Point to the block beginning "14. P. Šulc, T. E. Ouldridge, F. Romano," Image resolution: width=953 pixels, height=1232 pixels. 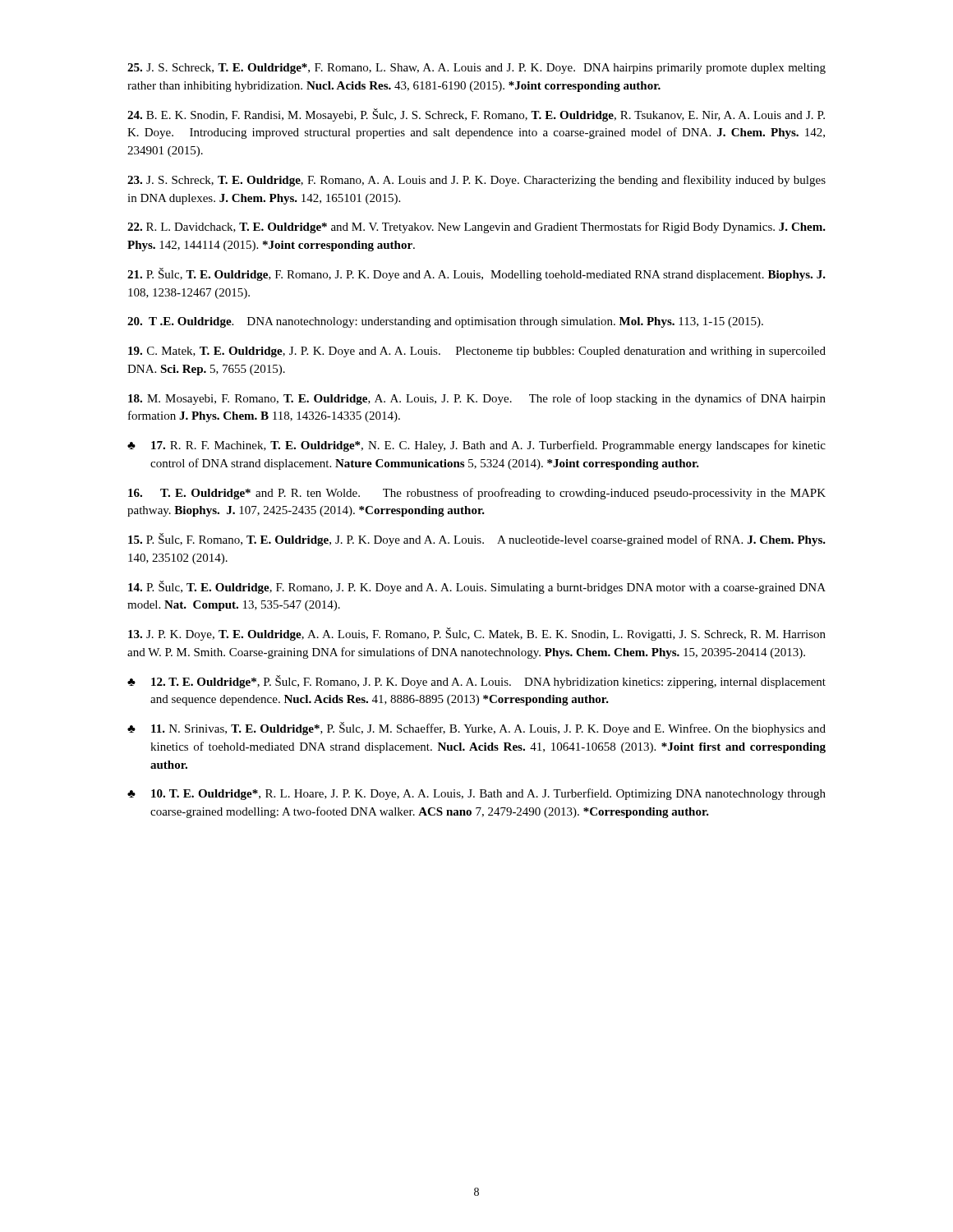[476, 596]
